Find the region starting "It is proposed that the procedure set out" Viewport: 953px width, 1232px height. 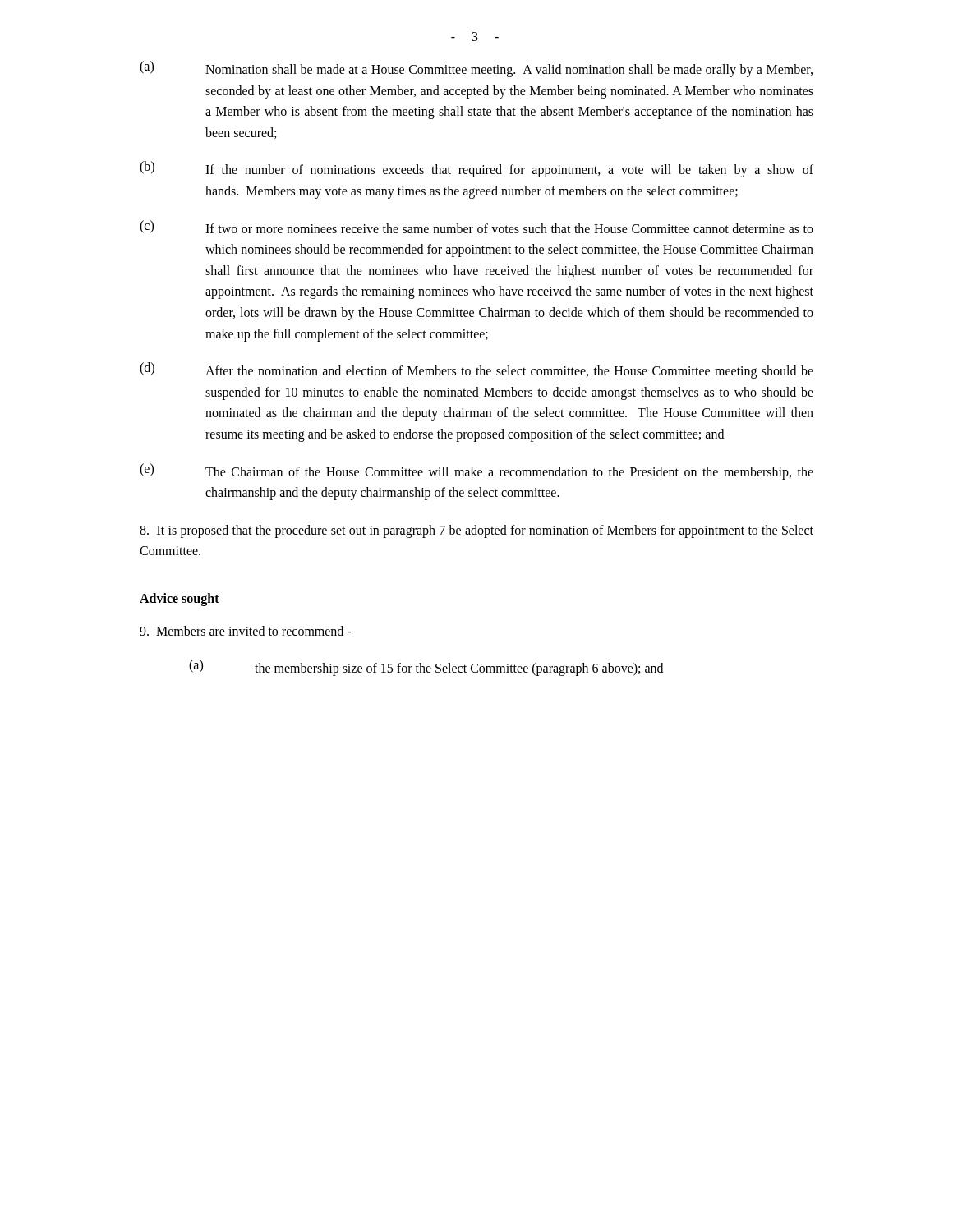pyautogui.click(x=476, y=540)
